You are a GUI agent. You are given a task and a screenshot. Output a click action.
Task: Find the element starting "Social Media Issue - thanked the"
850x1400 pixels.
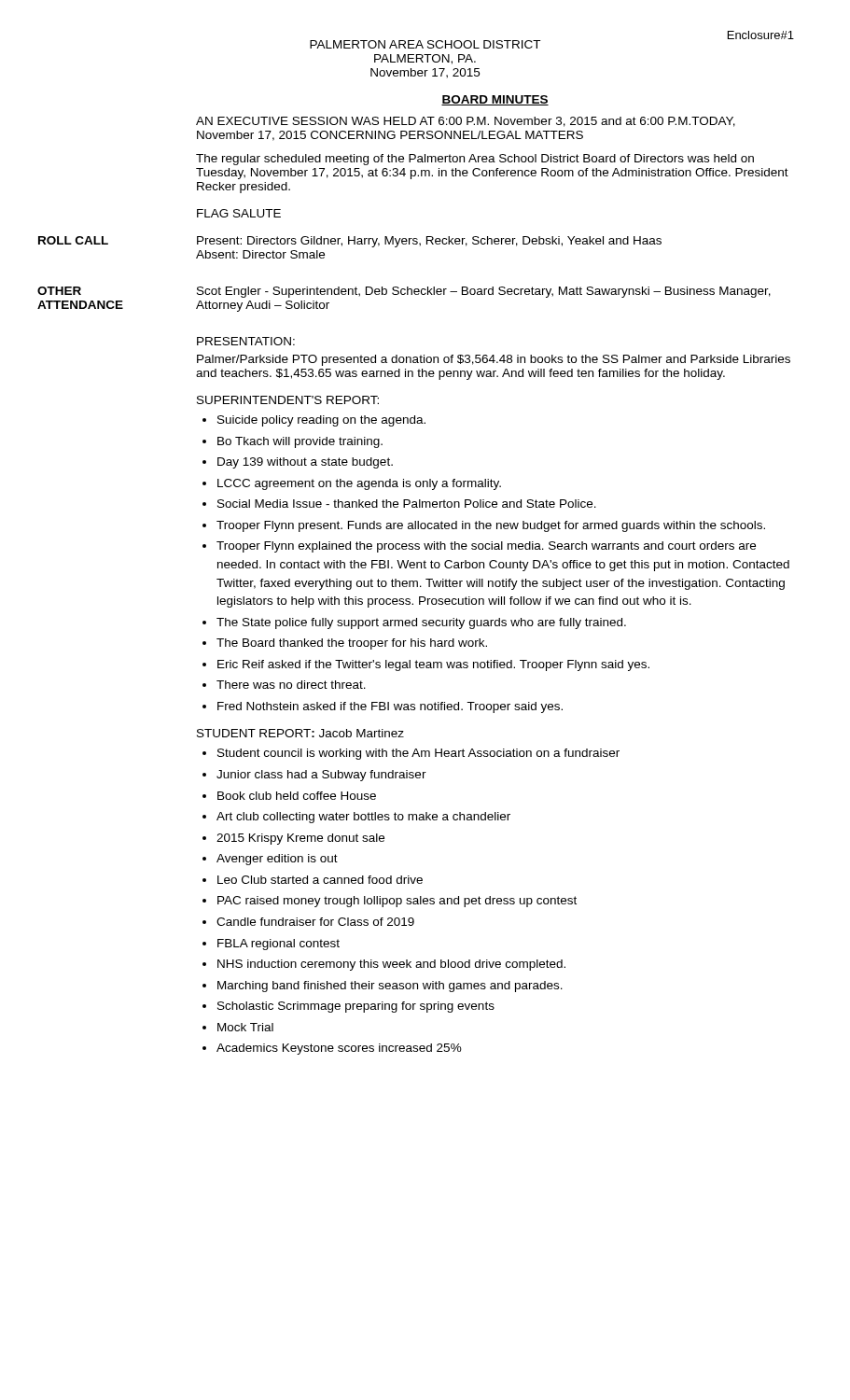[x=407, y=504]
